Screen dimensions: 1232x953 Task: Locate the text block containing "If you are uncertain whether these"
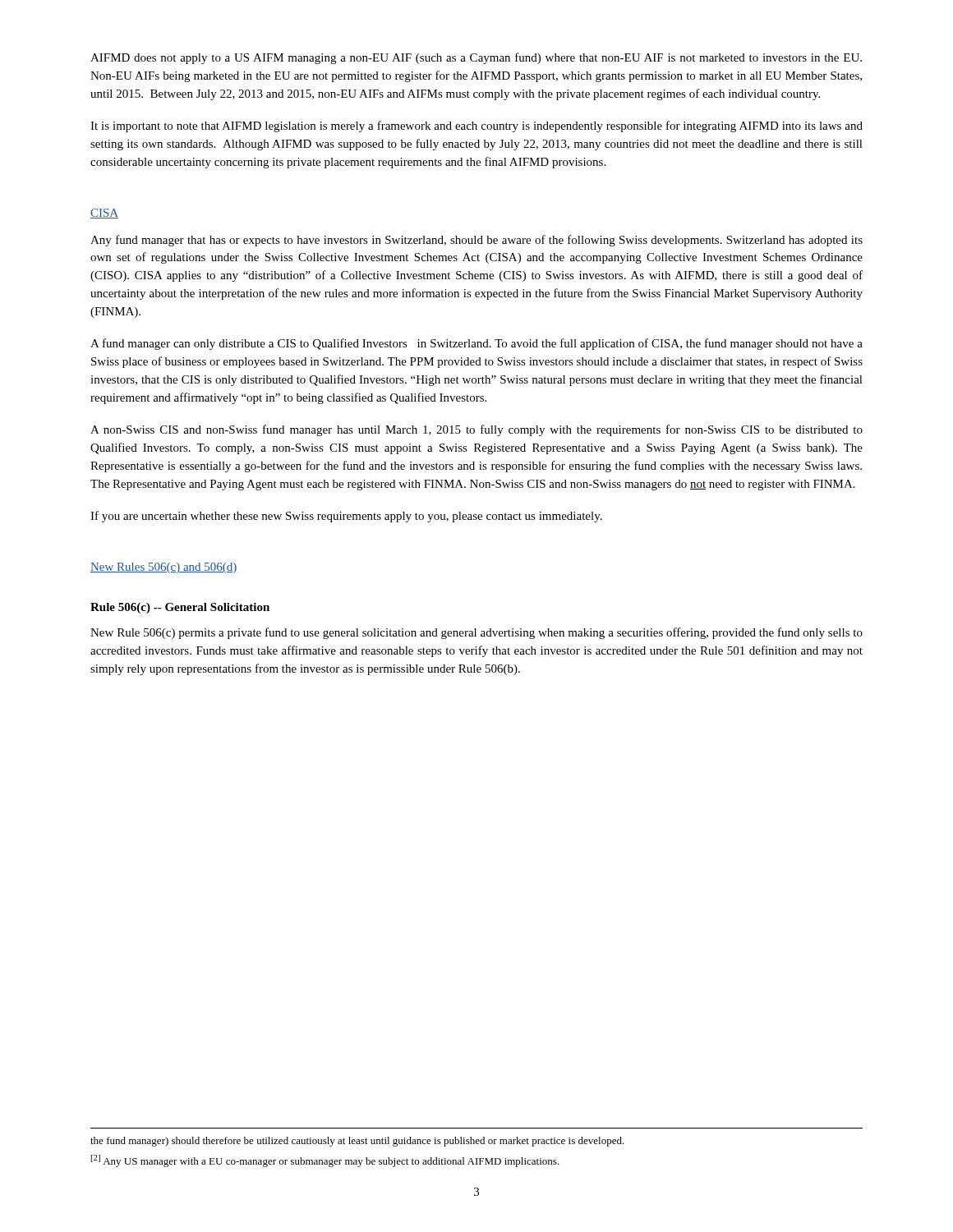click(x=346, y=516)
